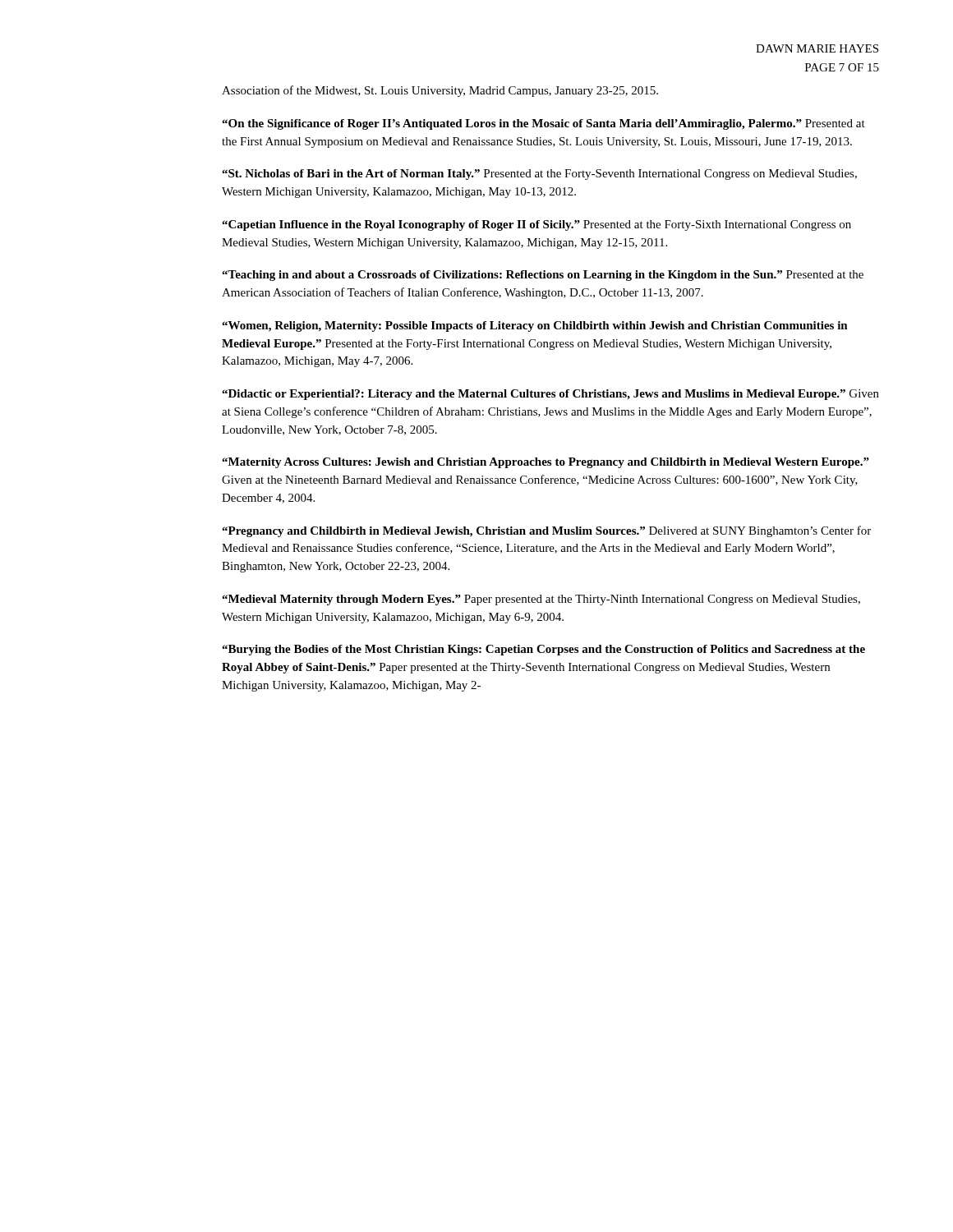This screenshot has width=953, height=1232.
Task: Navigate to the block starting "“Burying the Bodies of the Most Christian"
Action: 550,668
